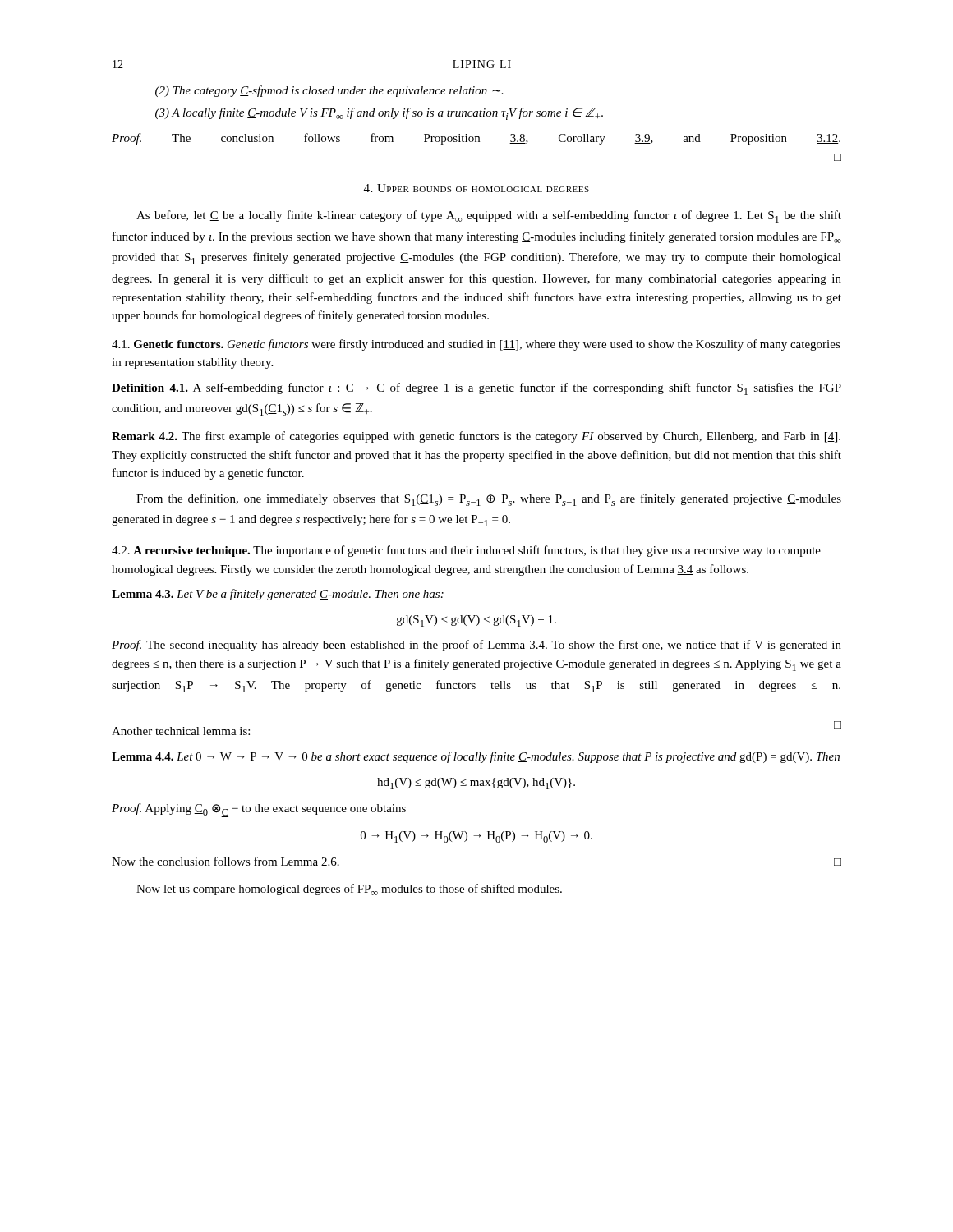Point to the element starting "Lemma 4.3. Let V be"
This screenshot has height=1232, width=953.
click(x=278, y=594)
